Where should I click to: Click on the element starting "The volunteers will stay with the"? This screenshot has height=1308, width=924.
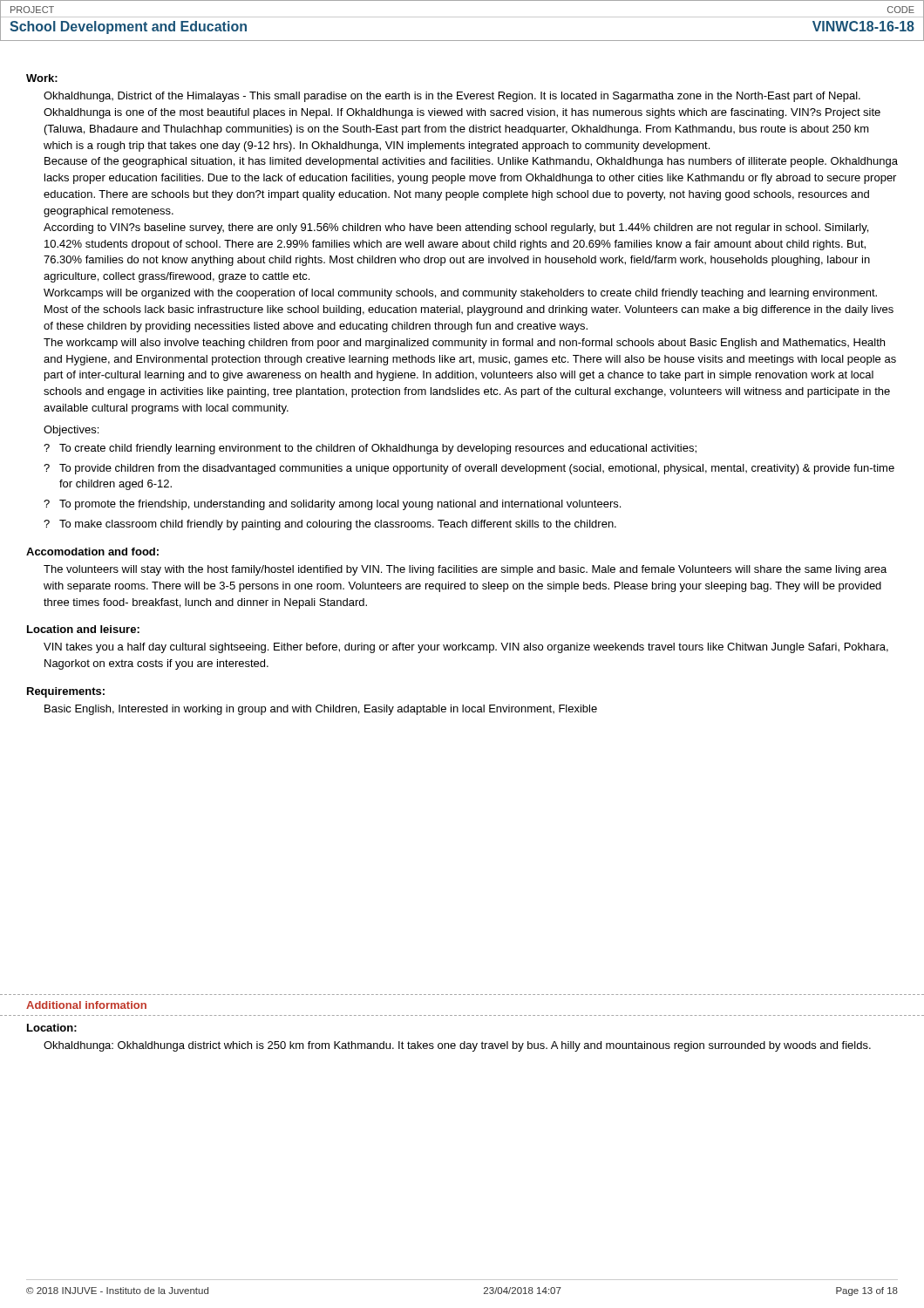(x=465, y=585)
